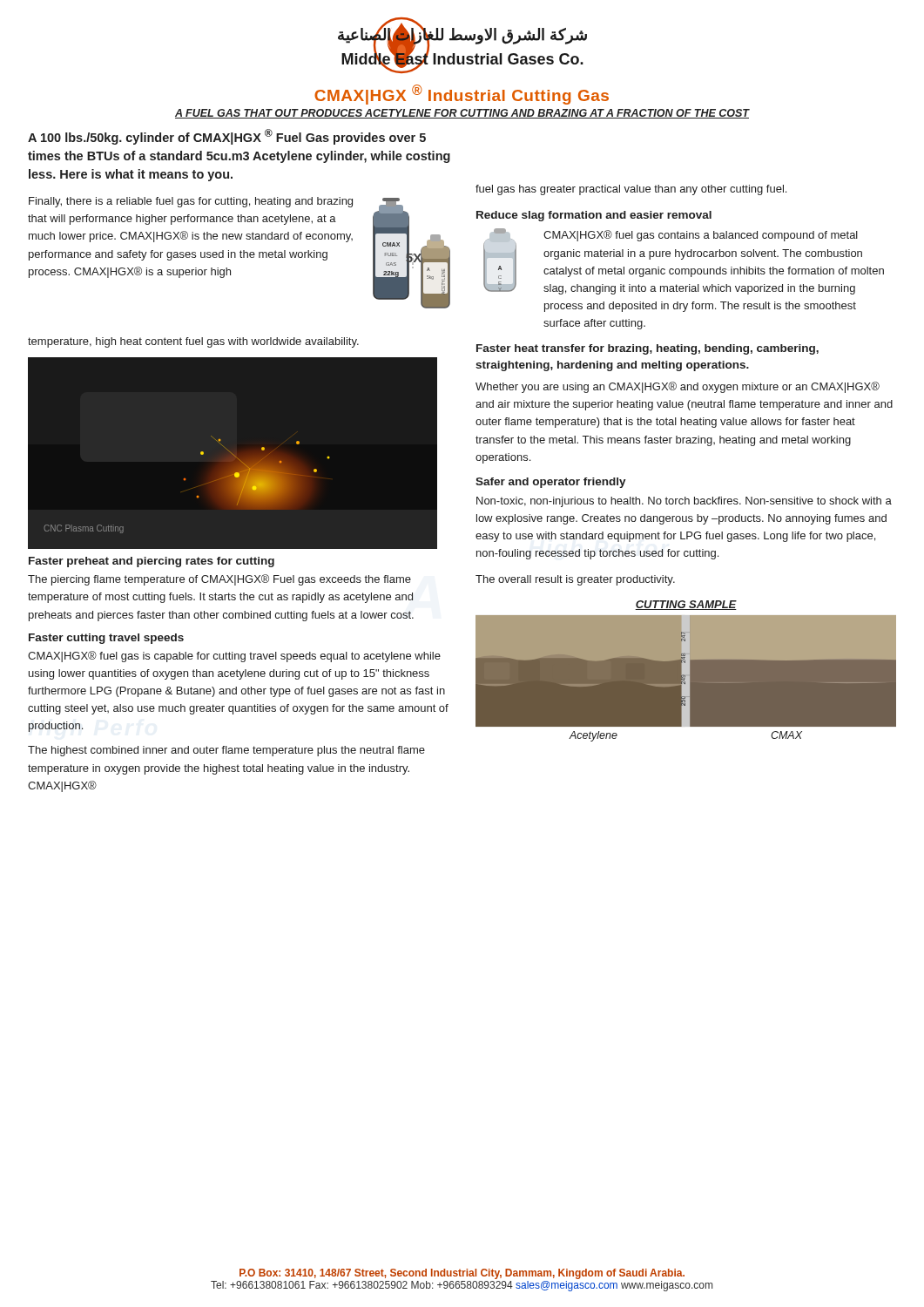924x1307 pixels.
Task: Find the text starting "The piercing flame temperature"
Action: point(221,597)
